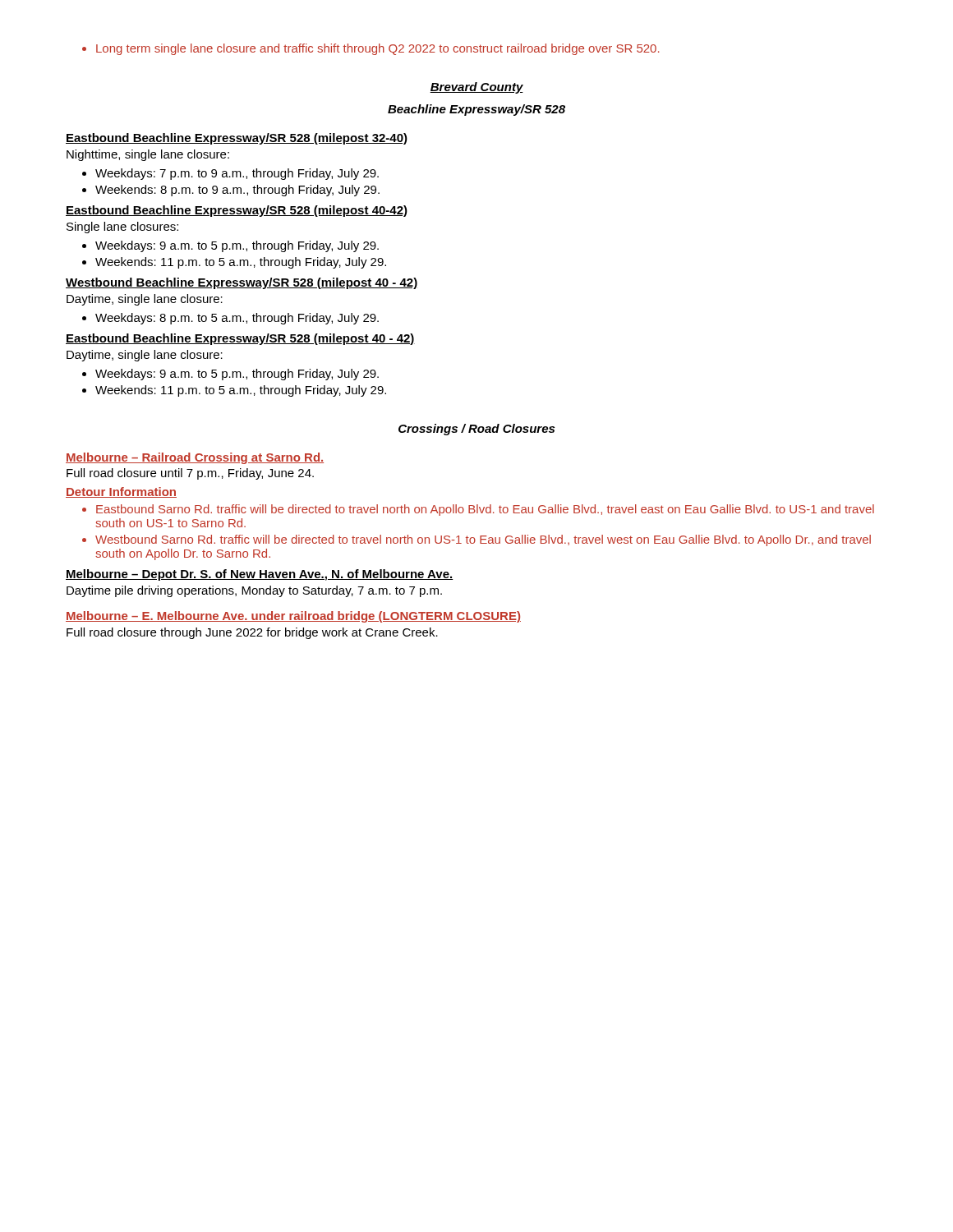Where is the passage that starts "Daytime pile driving operations, Monday"?
The height and width of the screenshot is (1232, 953).
[254, 590]
